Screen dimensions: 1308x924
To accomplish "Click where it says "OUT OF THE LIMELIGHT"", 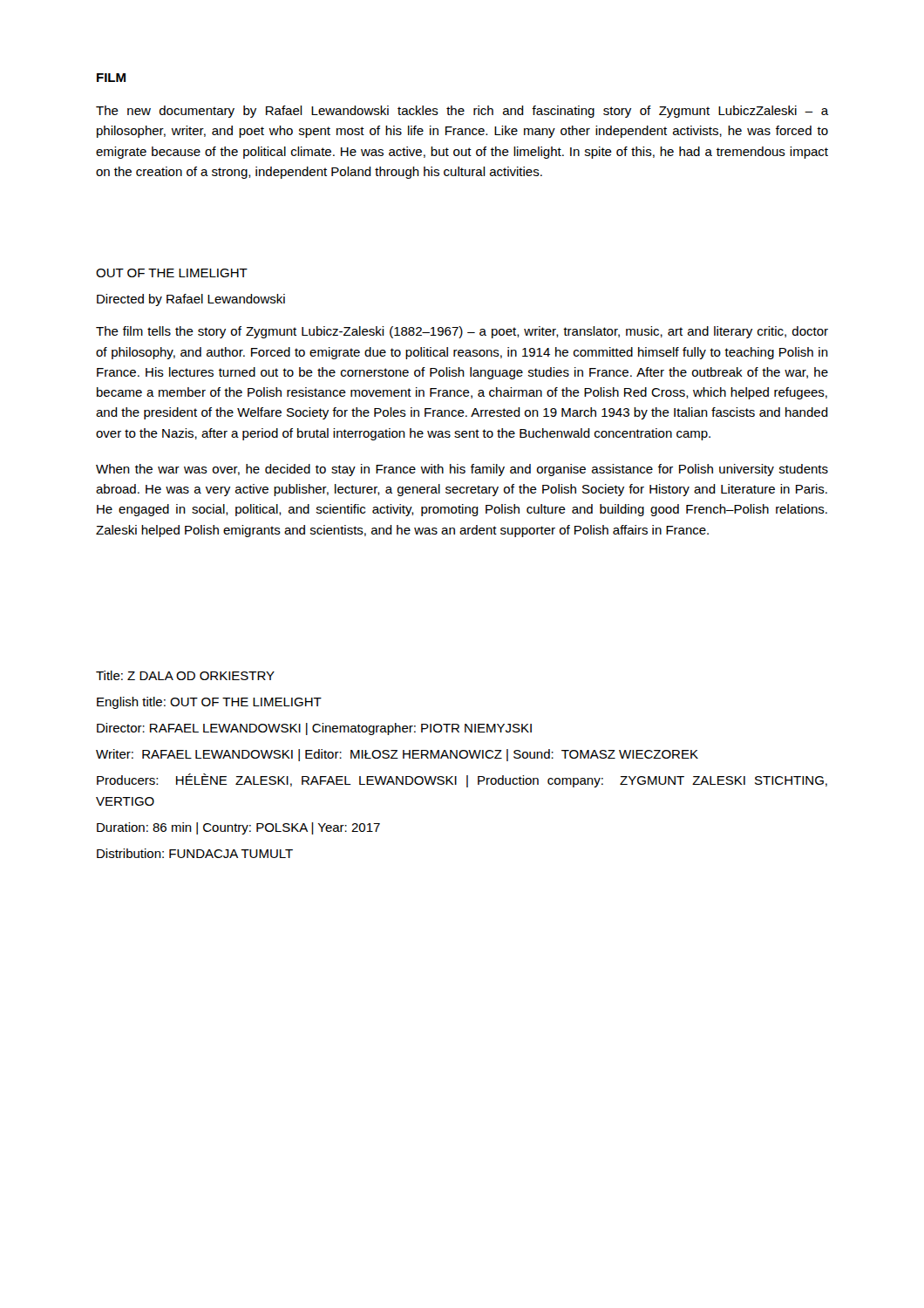I will pyautogui.click(x=172, y=273).
